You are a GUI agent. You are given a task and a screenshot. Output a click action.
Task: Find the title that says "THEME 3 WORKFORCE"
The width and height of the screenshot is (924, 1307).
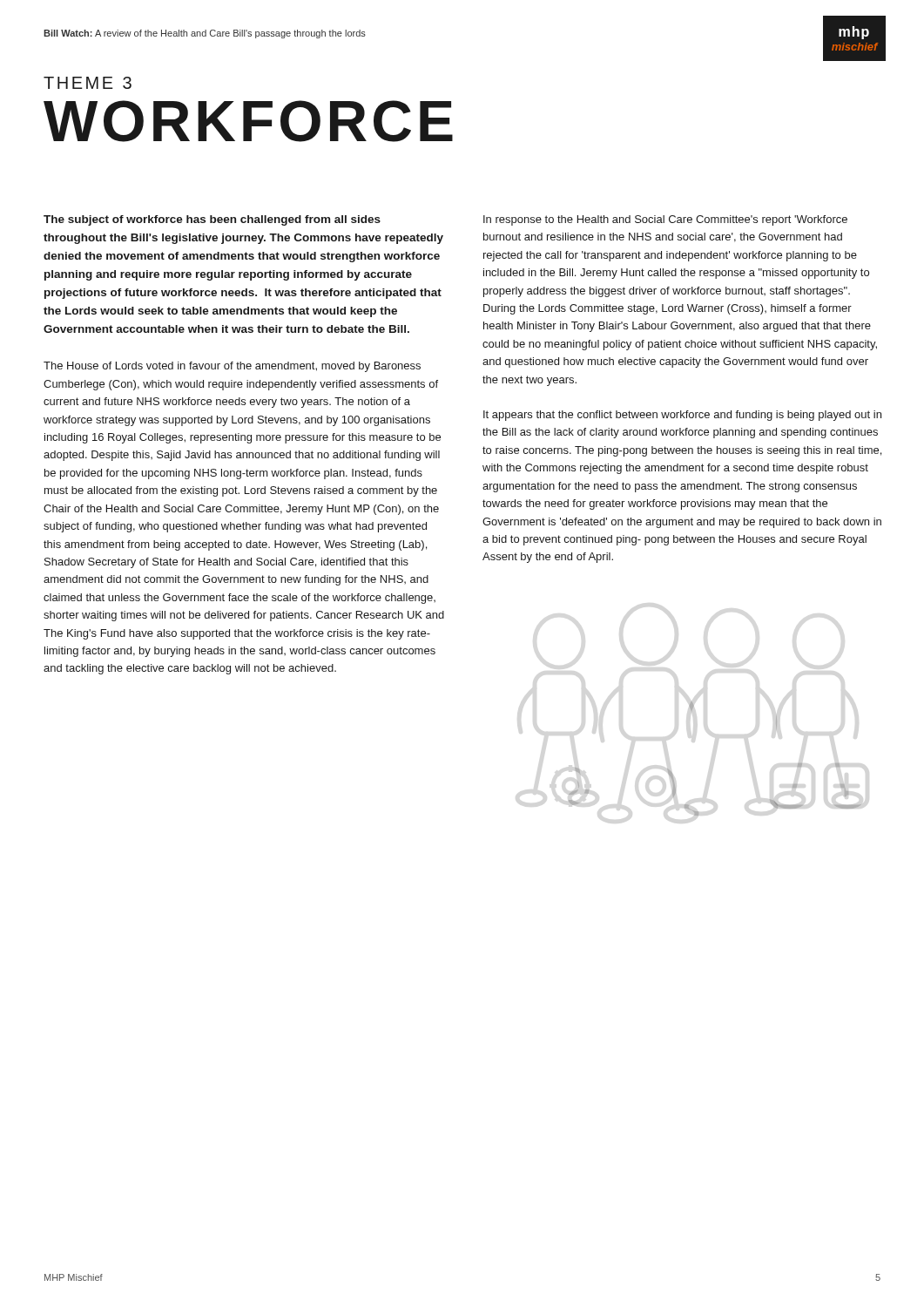point(251,111)
